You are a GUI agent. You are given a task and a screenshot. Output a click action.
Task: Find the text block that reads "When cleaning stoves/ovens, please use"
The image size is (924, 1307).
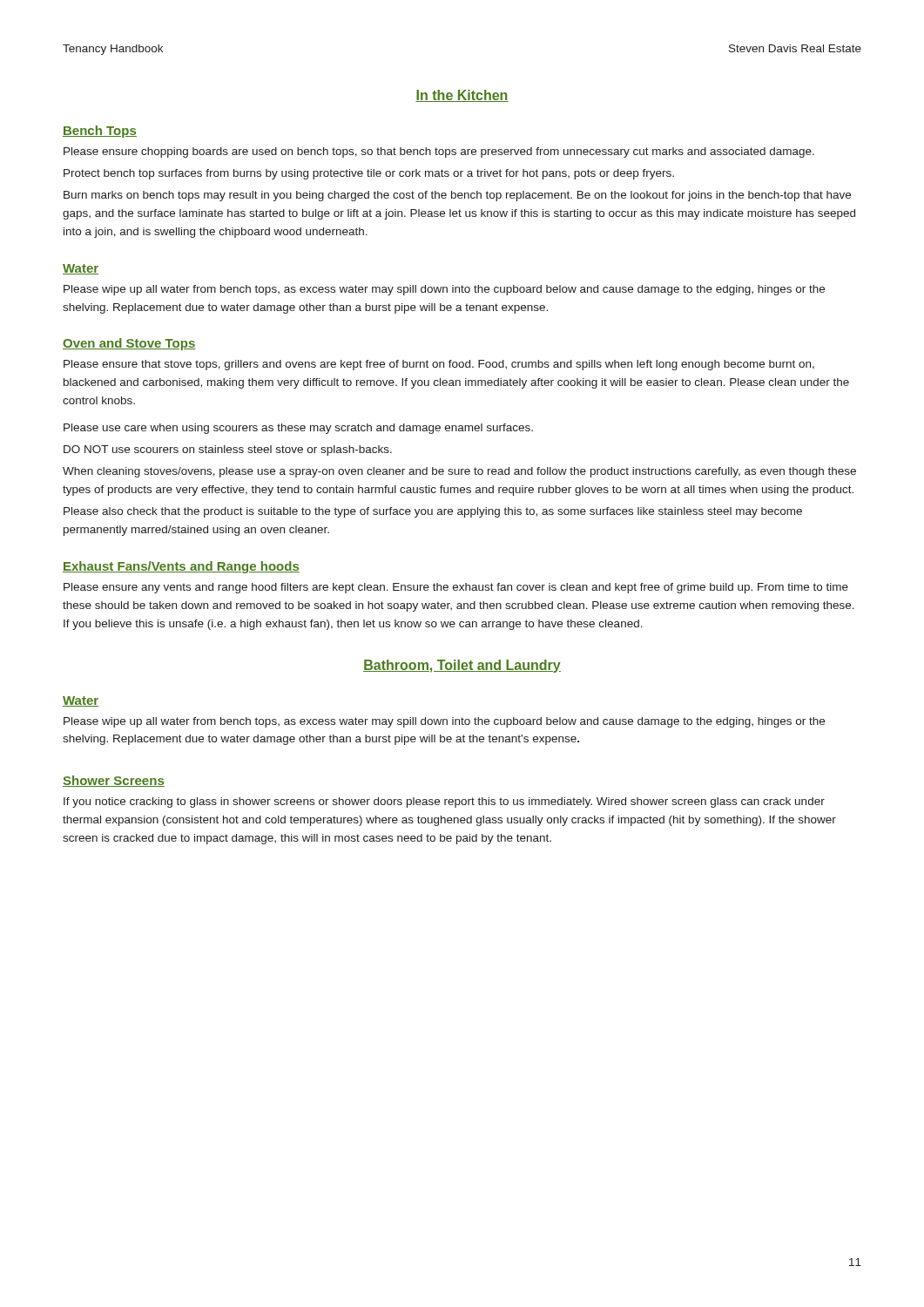point(460,480)
